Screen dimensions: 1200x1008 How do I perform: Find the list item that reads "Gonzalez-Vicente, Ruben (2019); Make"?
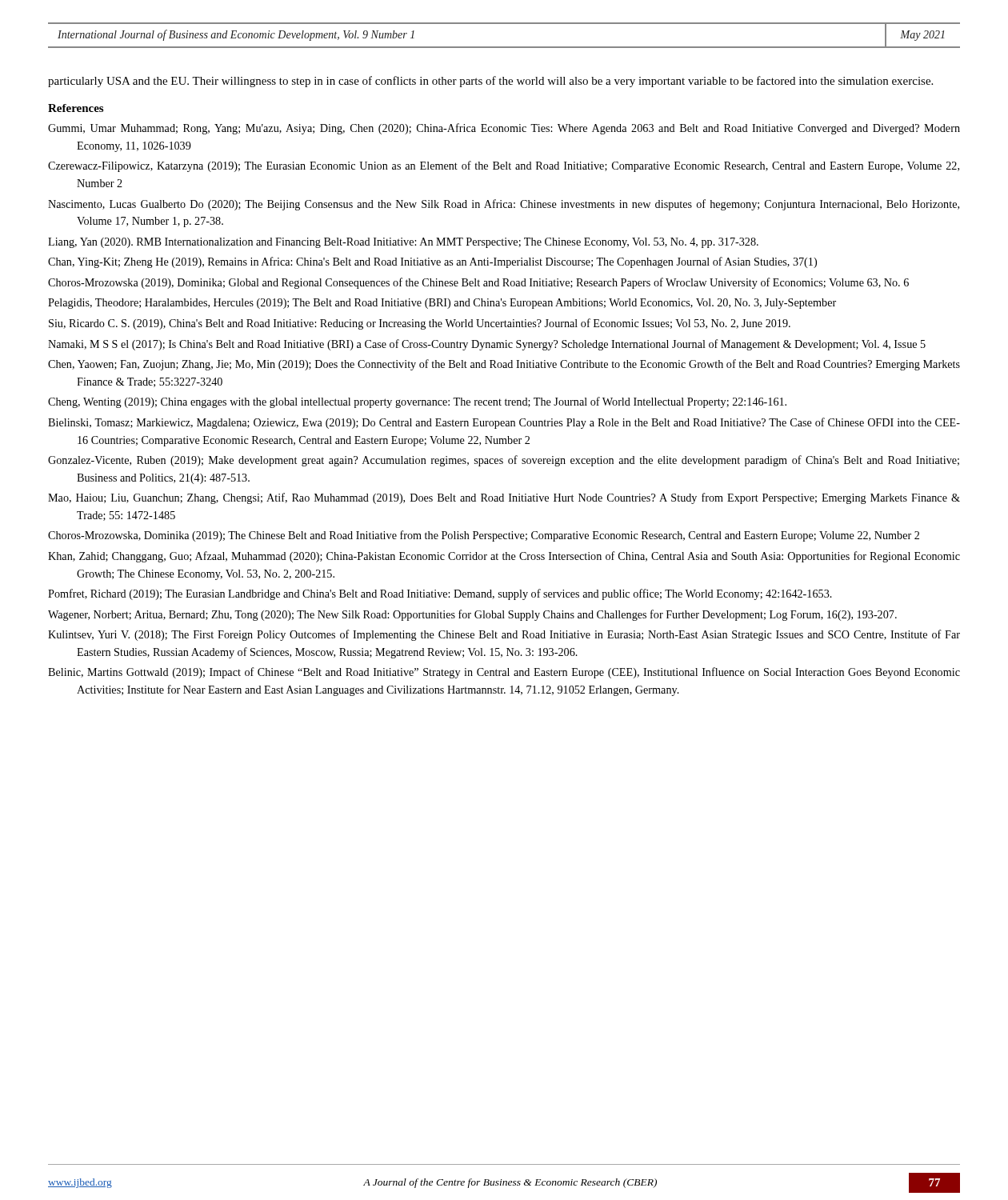click(x=504, y=469)
